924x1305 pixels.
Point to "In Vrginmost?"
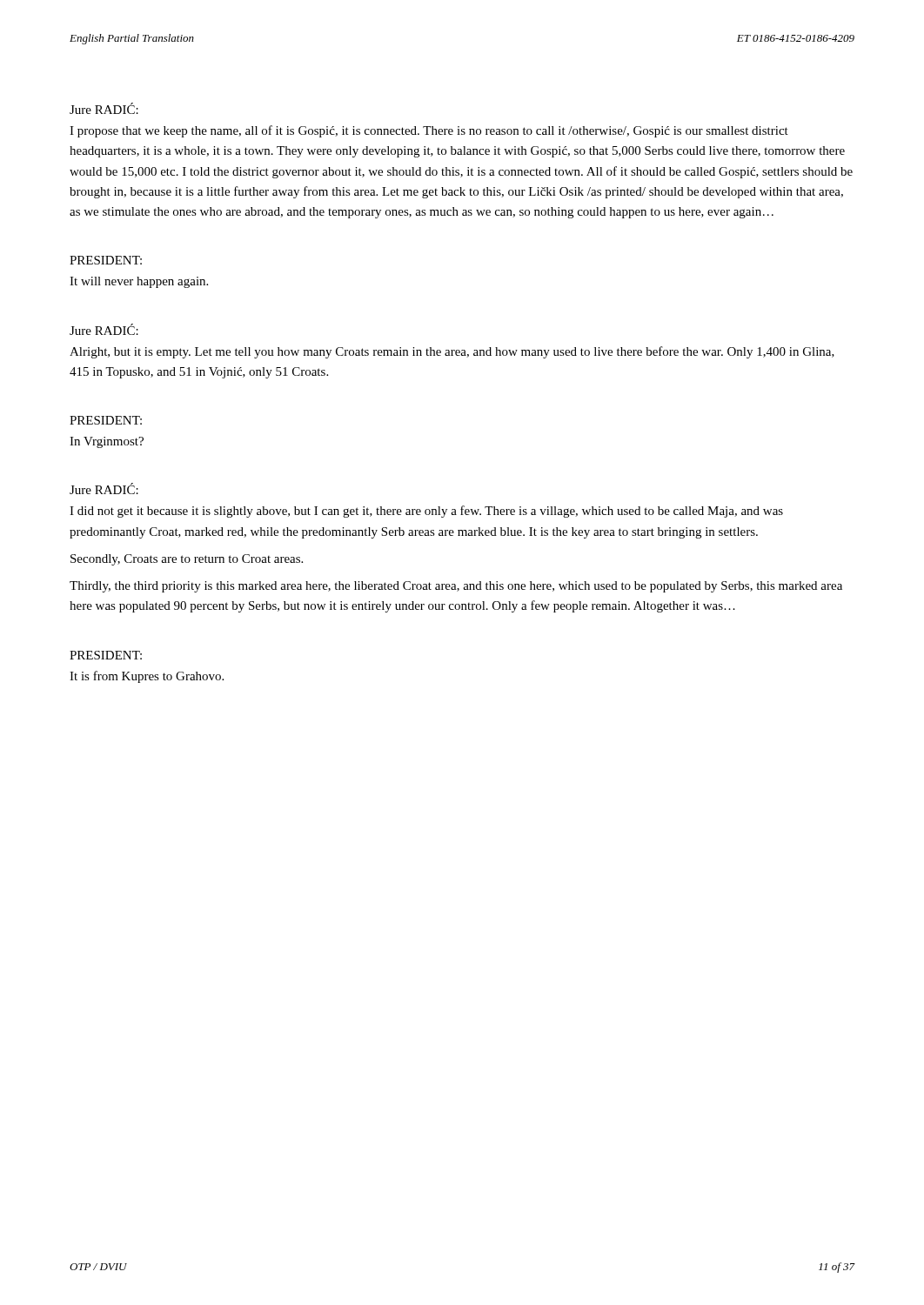click(x=107, y=441)
